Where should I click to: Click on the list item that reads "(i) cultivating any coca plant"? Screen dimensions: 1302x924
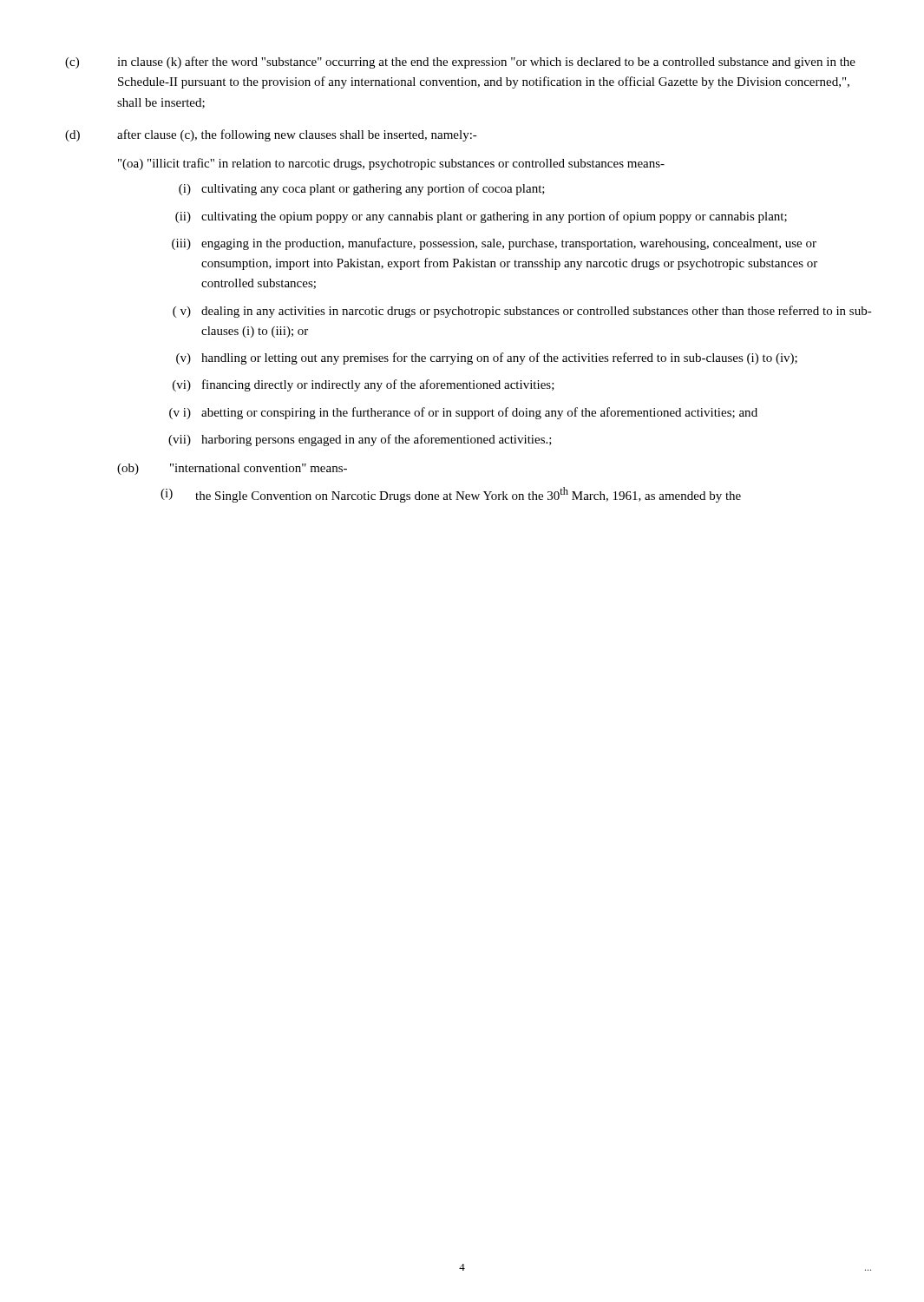(508, 189)
